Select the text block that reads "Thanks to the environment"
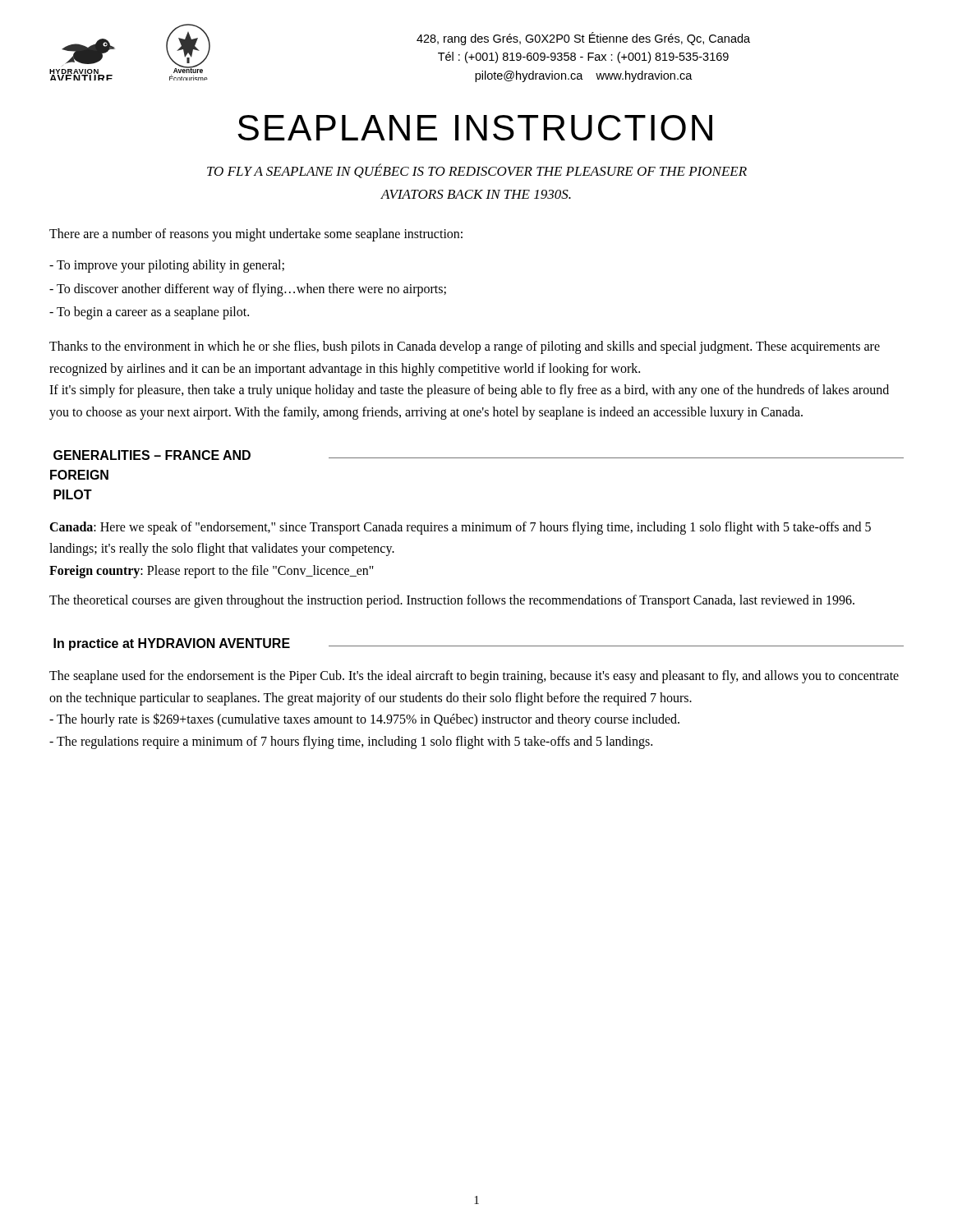 coord(469,379)
